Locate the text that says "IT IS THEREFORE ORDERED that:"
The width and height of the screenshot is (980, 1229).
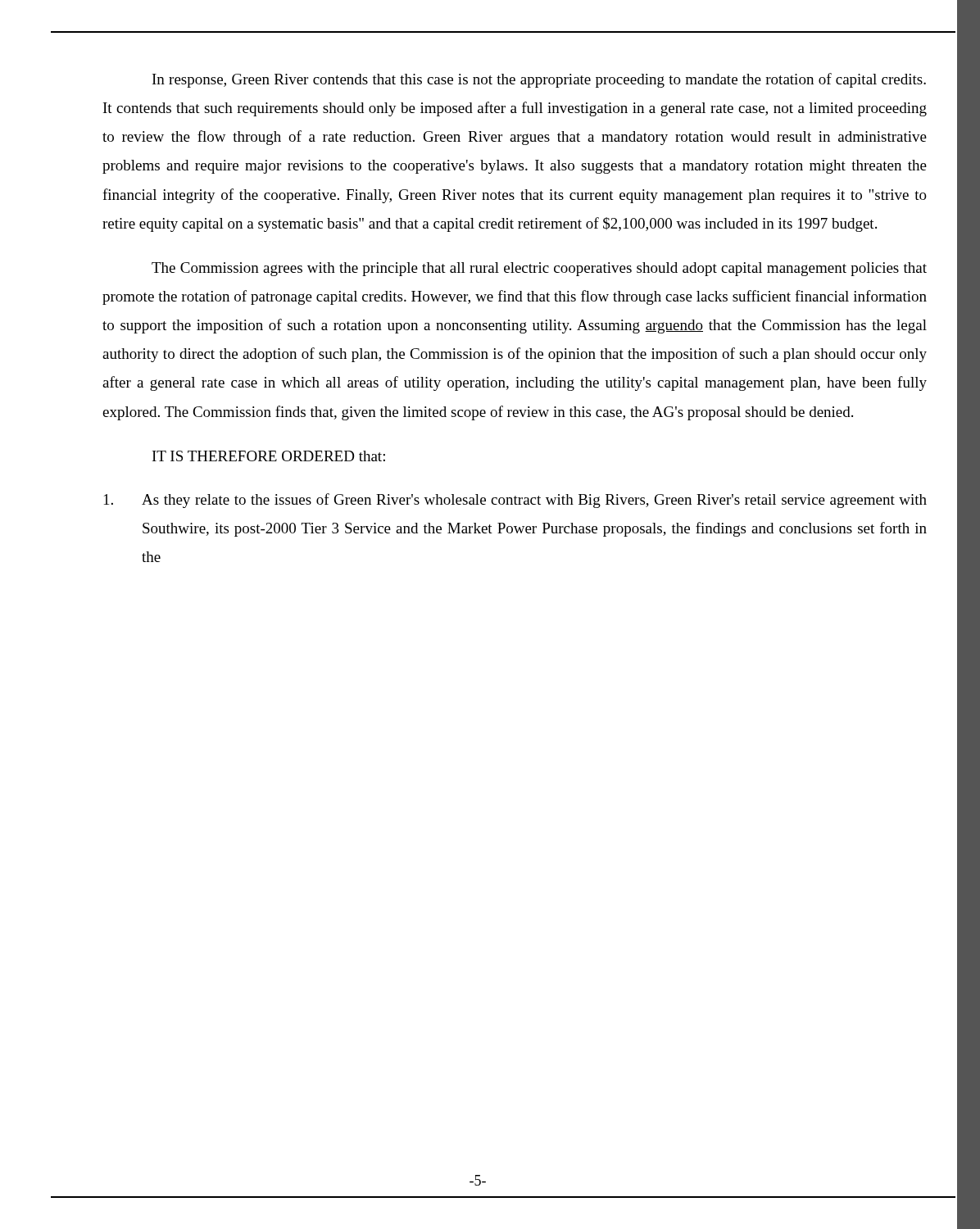click(x=269, y=456)
